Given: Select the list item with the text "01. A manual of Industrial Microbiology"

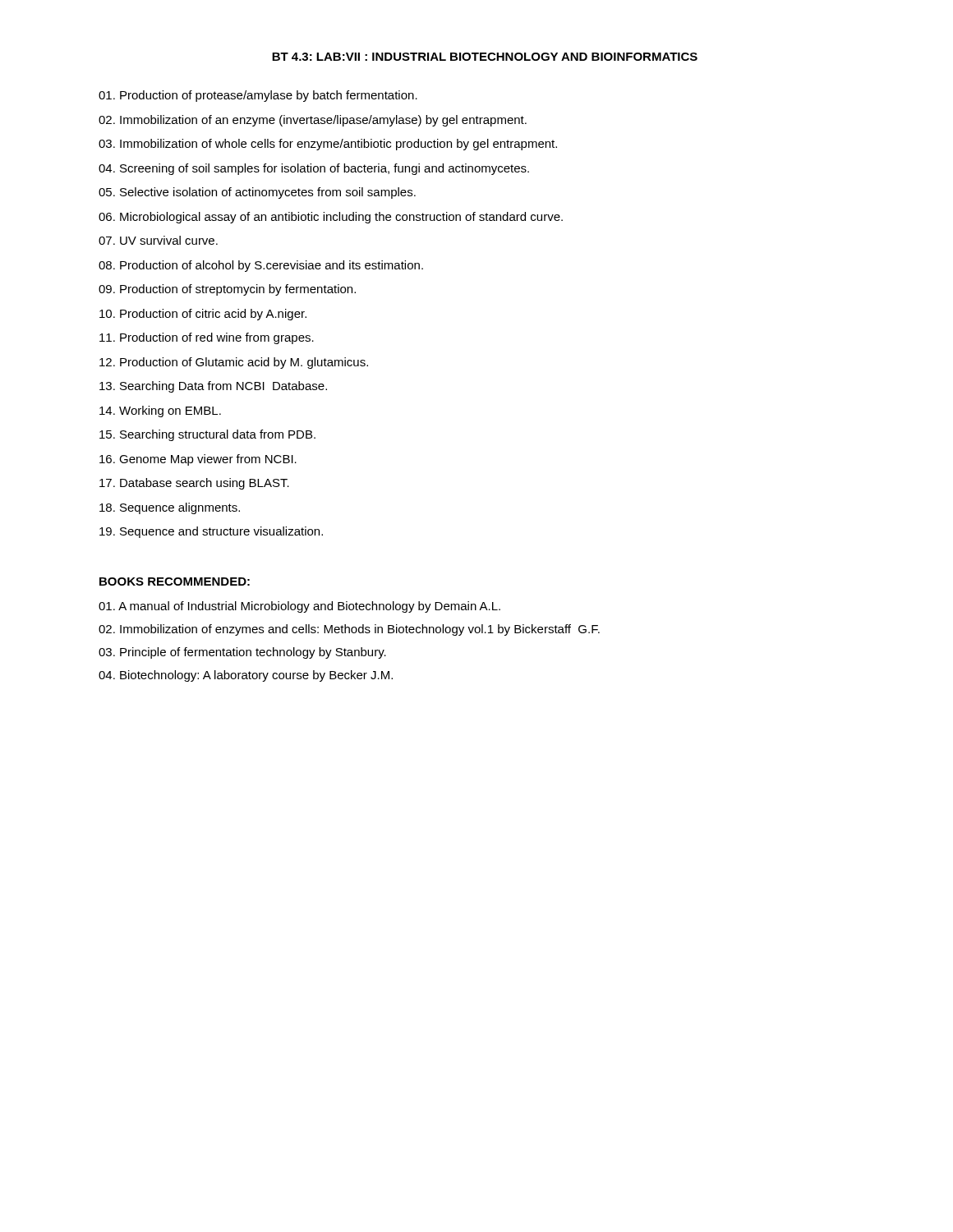Looking at the screenshot, I should [x=300, y=605].
